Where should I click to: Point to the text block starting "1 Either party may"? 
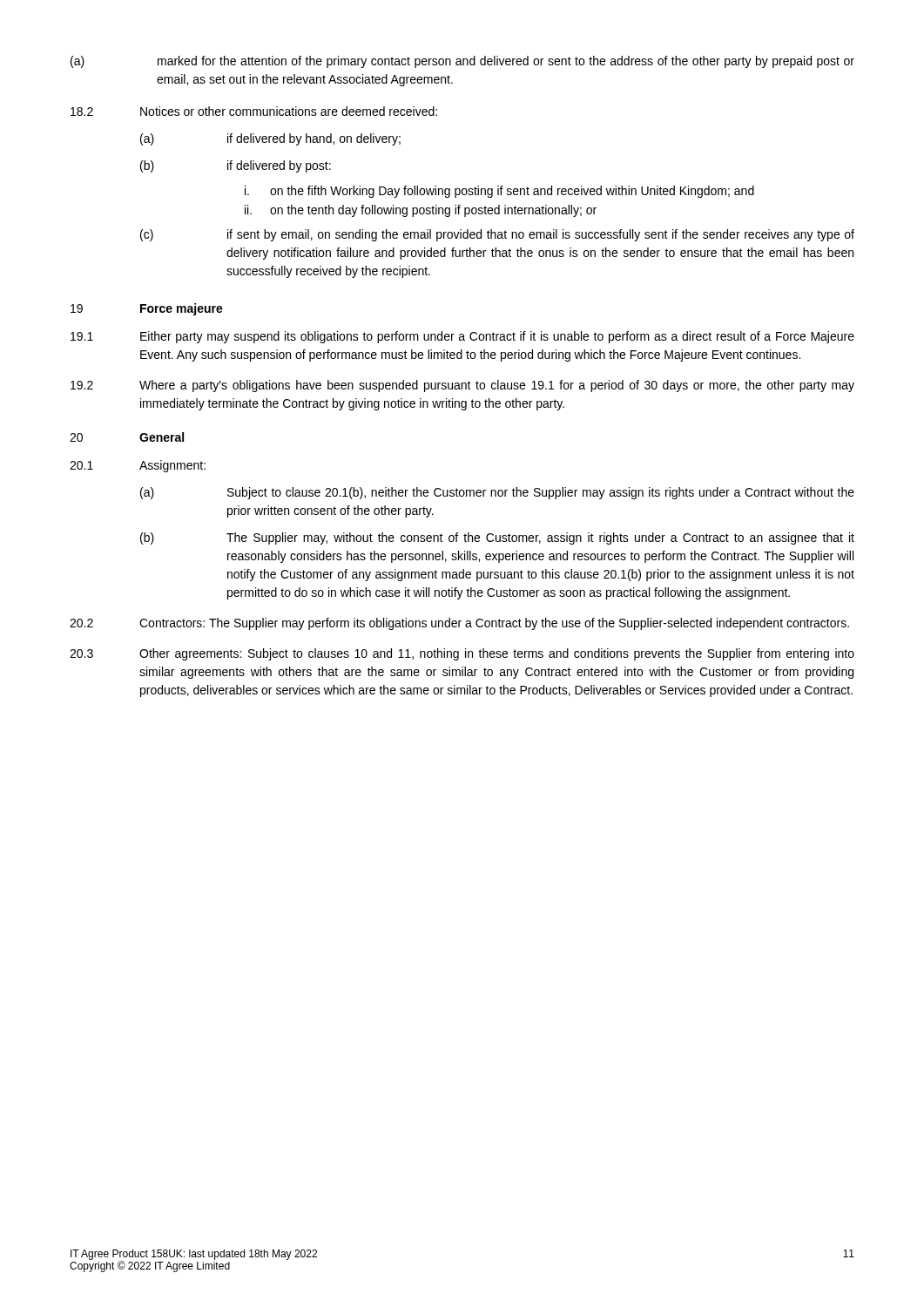pyautogui.click(x=462, y=346)
